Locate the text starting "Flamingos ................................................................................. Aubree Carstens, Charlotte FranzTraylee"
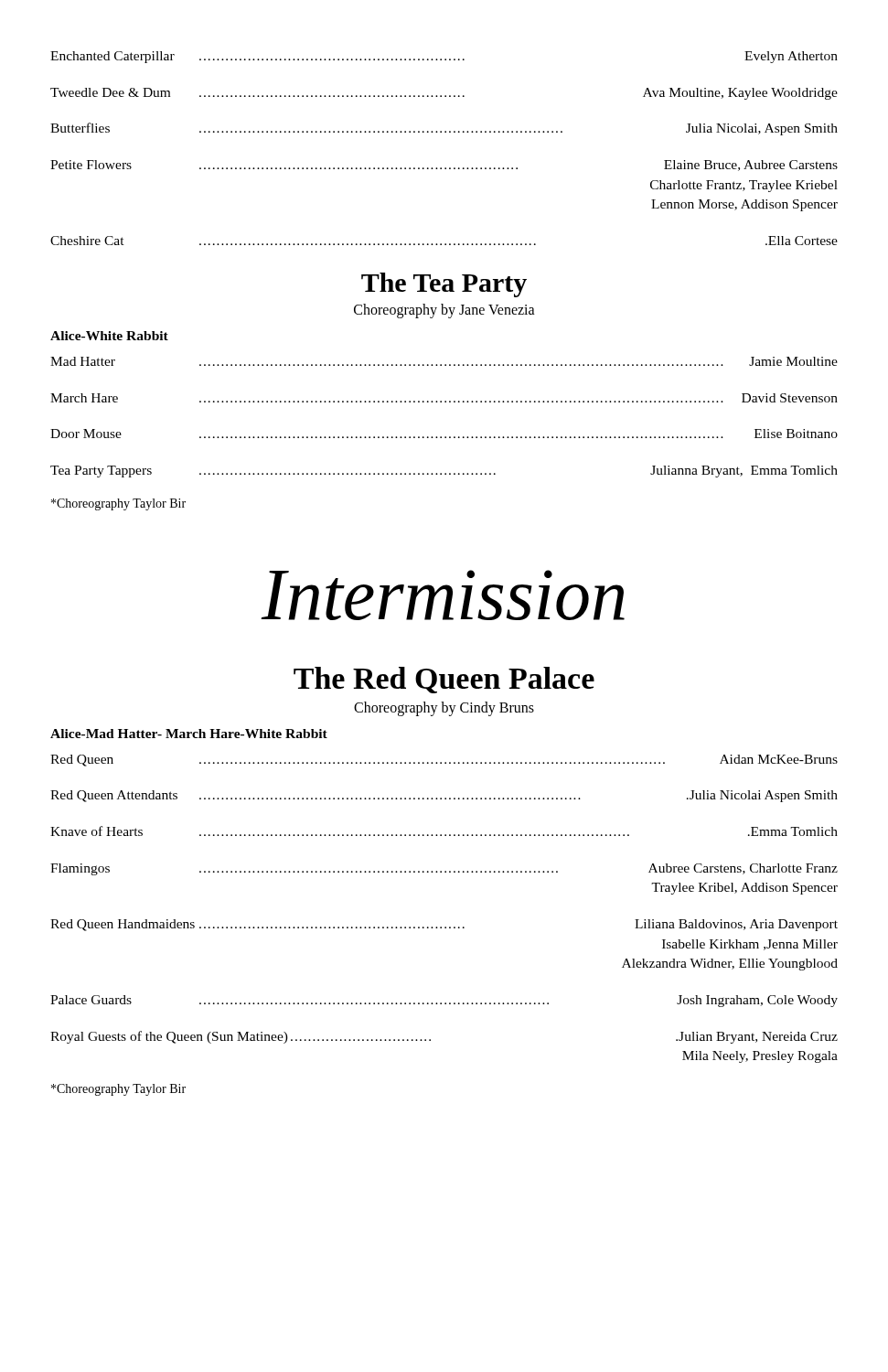 coord(444,877)
